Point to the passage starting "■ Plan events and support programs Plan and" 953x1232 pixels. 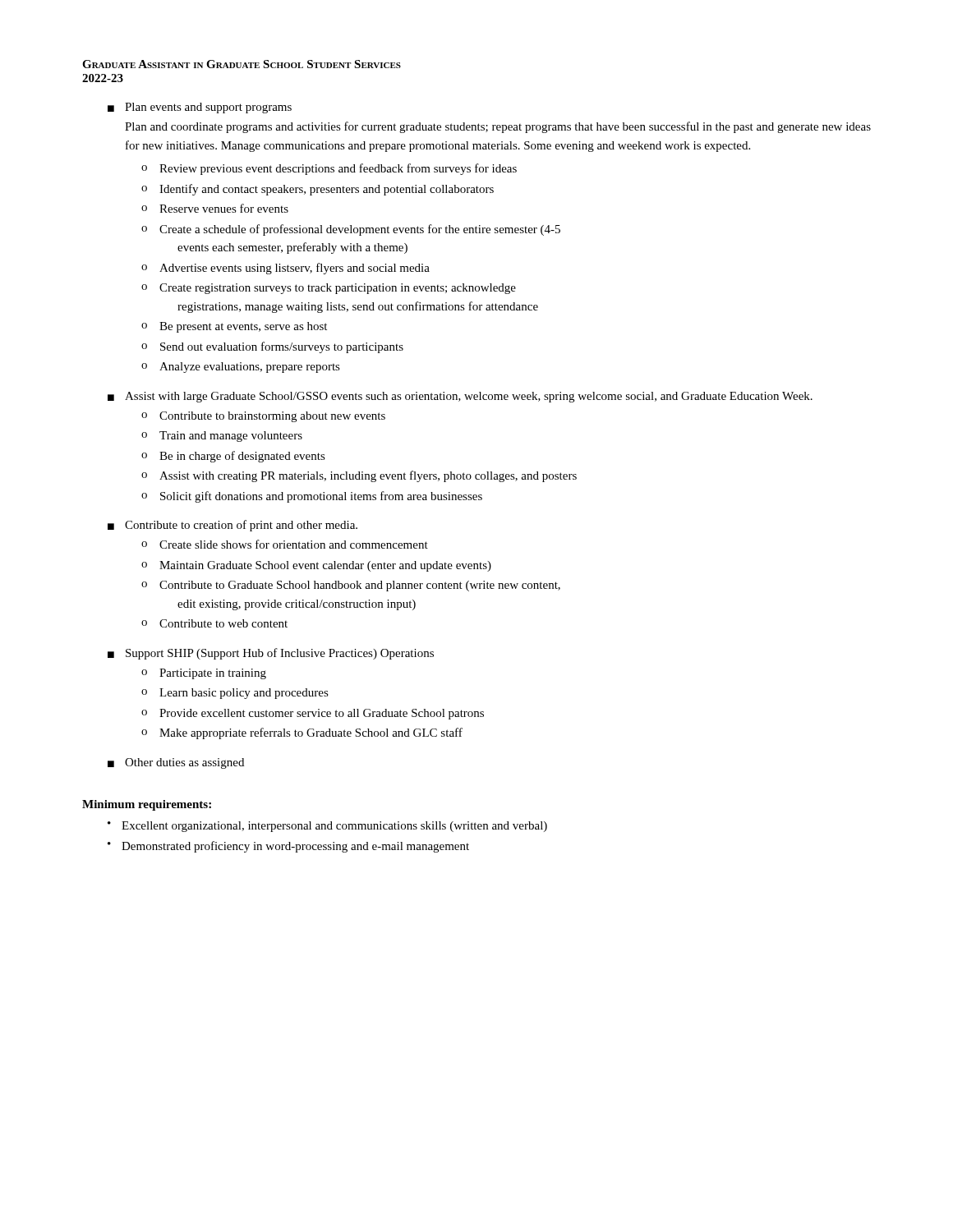489,239
